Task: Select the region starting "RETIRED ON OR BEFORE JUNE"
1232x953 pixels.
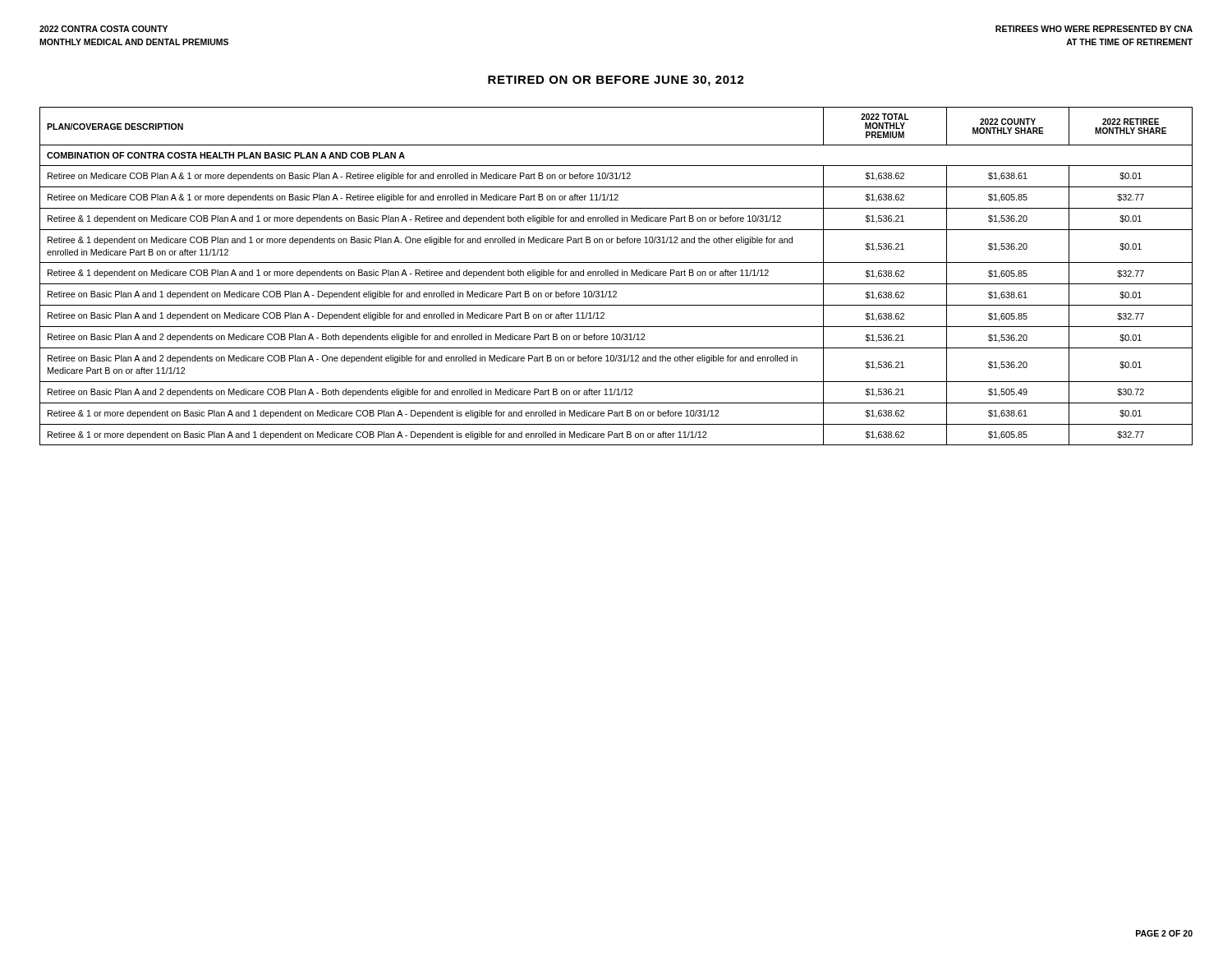Action: tap(616, 79)
